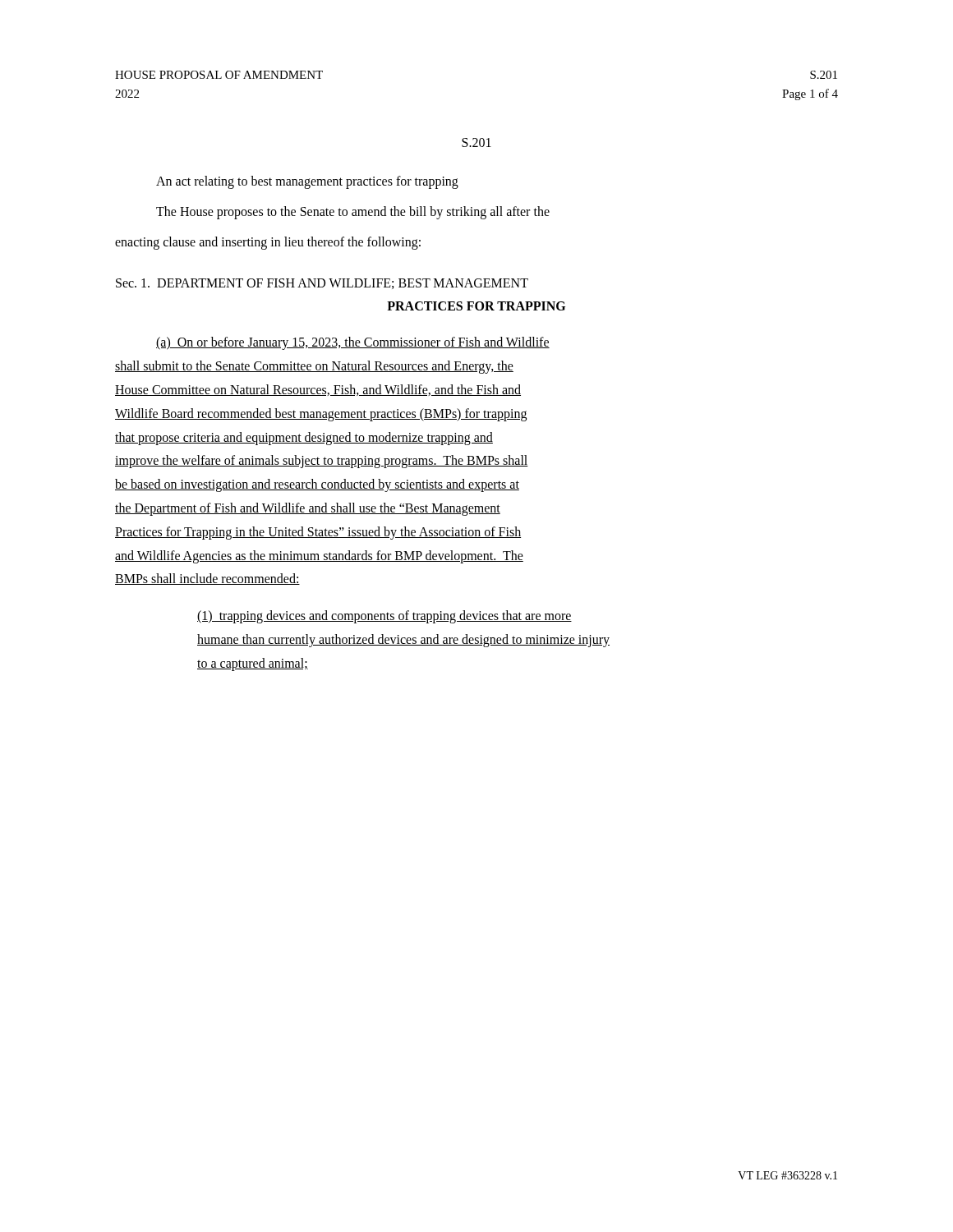Select the list item that reads "(1) trapping devices and components of trapping devices"
The width and height of the screenshot is (953, 1232).
[x=403, y=639]
